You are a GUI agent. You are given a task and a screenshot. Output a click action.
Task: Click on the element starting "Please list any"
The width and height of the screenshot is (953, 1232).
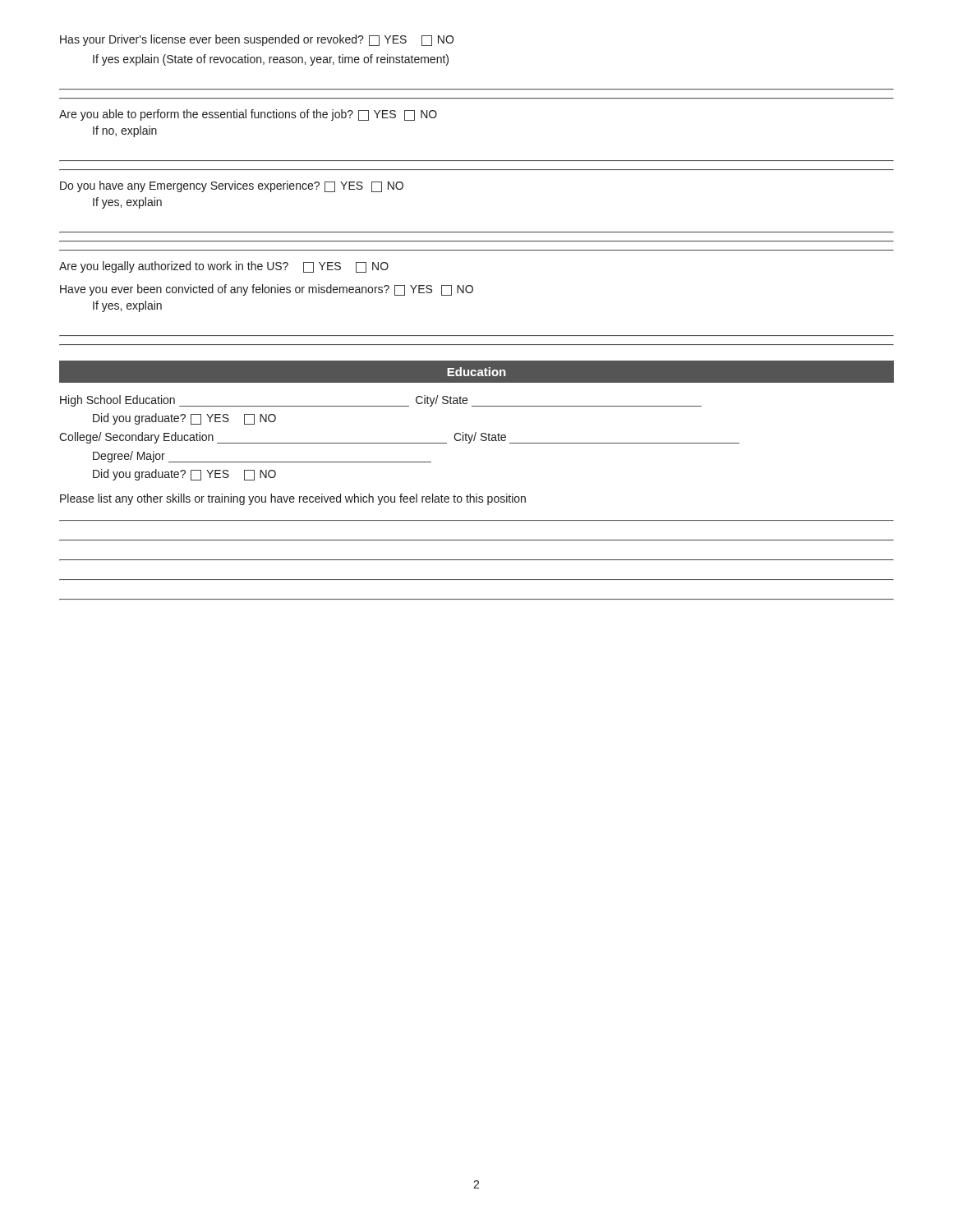click(293, 499)
